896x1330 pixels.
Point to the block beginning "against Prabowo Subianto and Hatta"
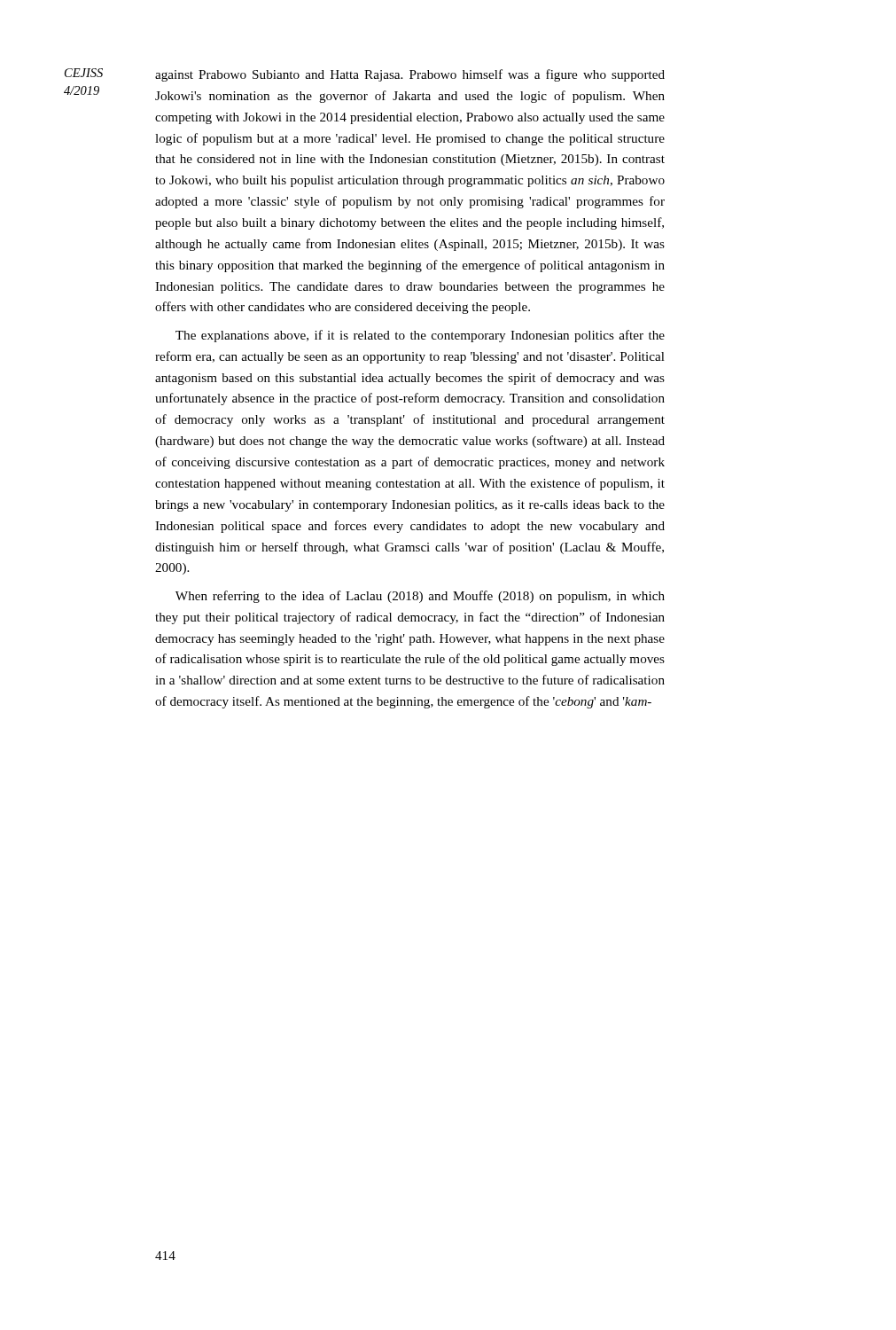[x=410, y=388]
